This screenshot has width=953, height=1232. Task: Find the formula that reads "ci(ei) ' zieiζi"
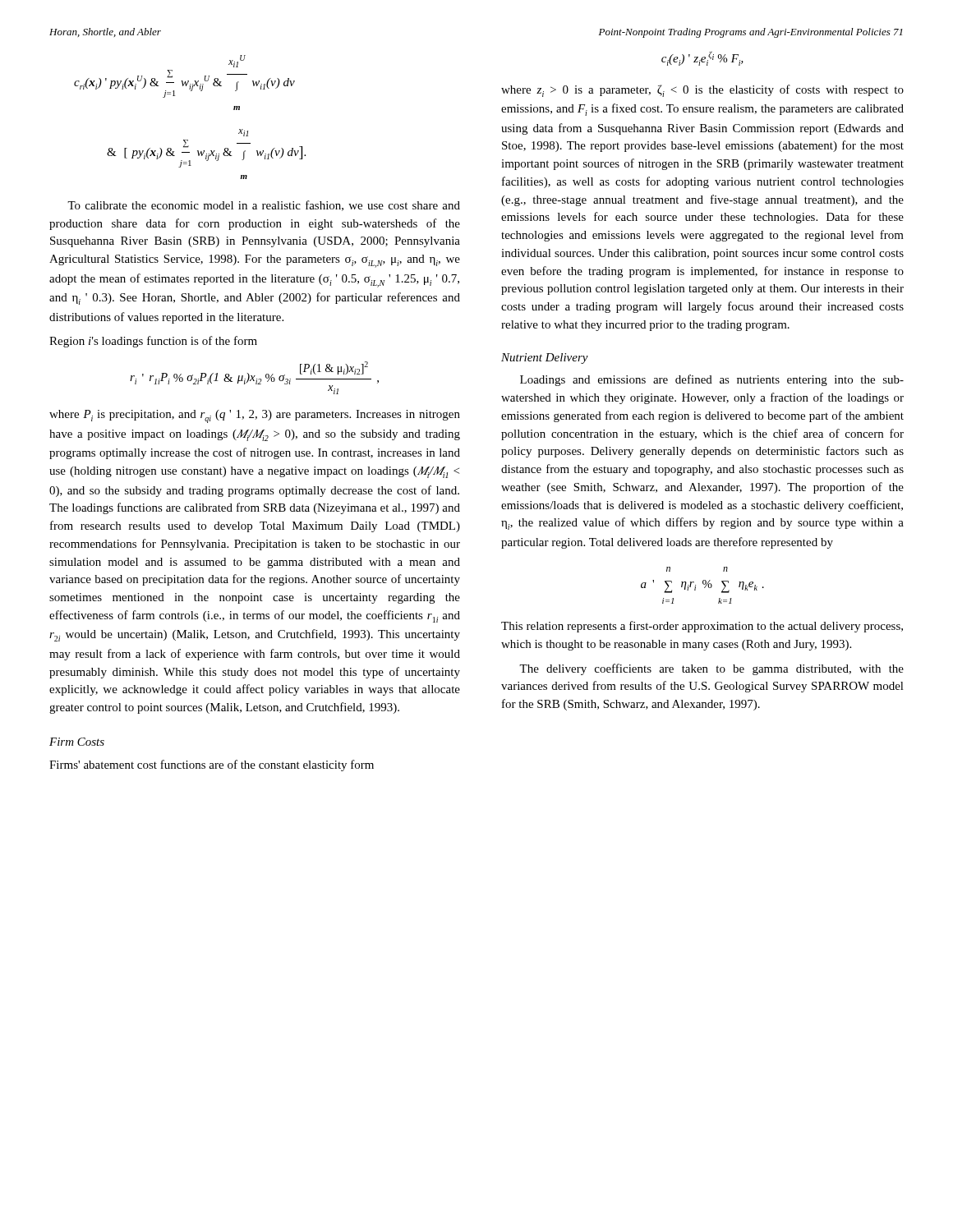point(702,59)
